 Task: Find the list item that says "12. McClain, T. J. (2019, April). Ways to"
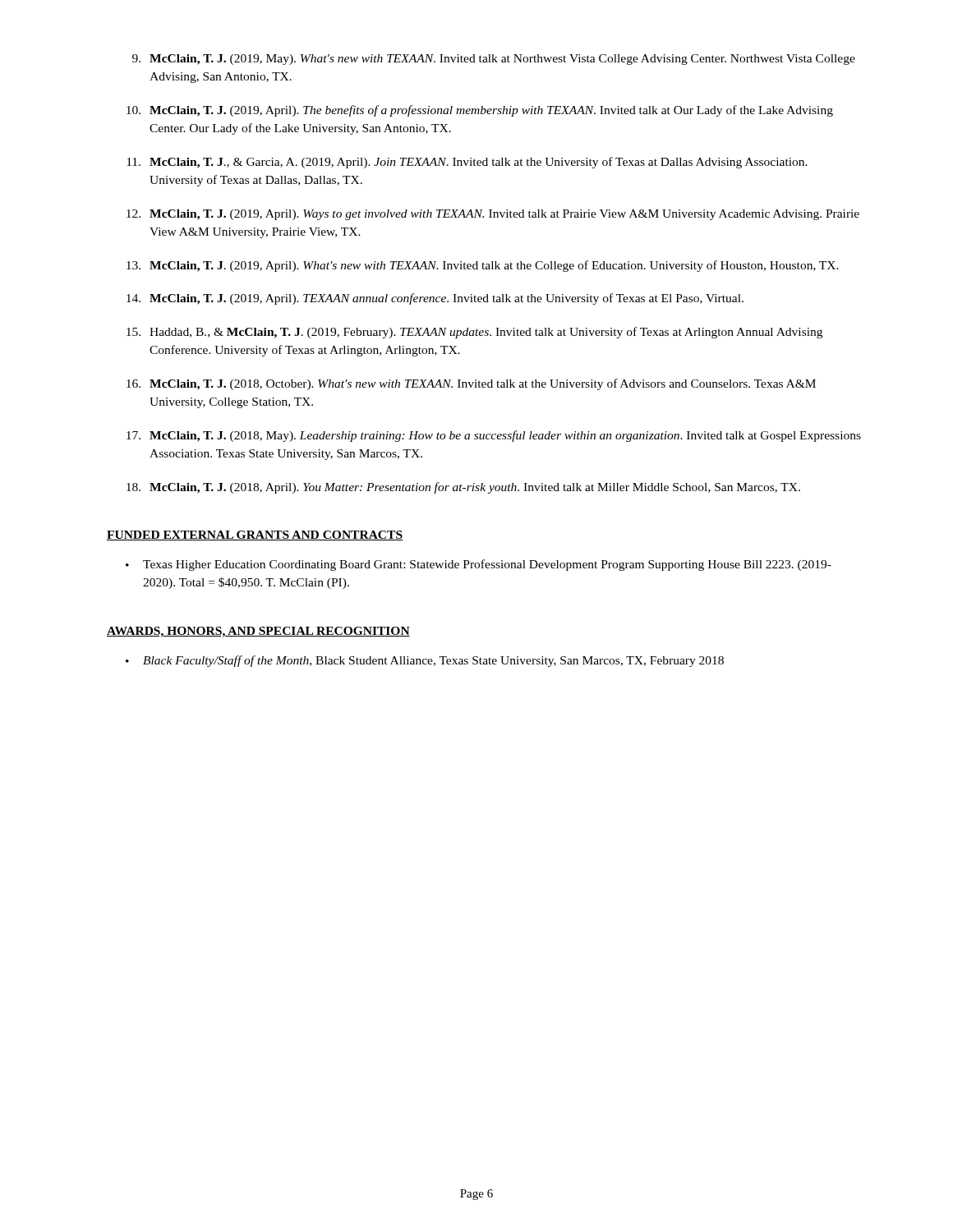coord(485,223)
